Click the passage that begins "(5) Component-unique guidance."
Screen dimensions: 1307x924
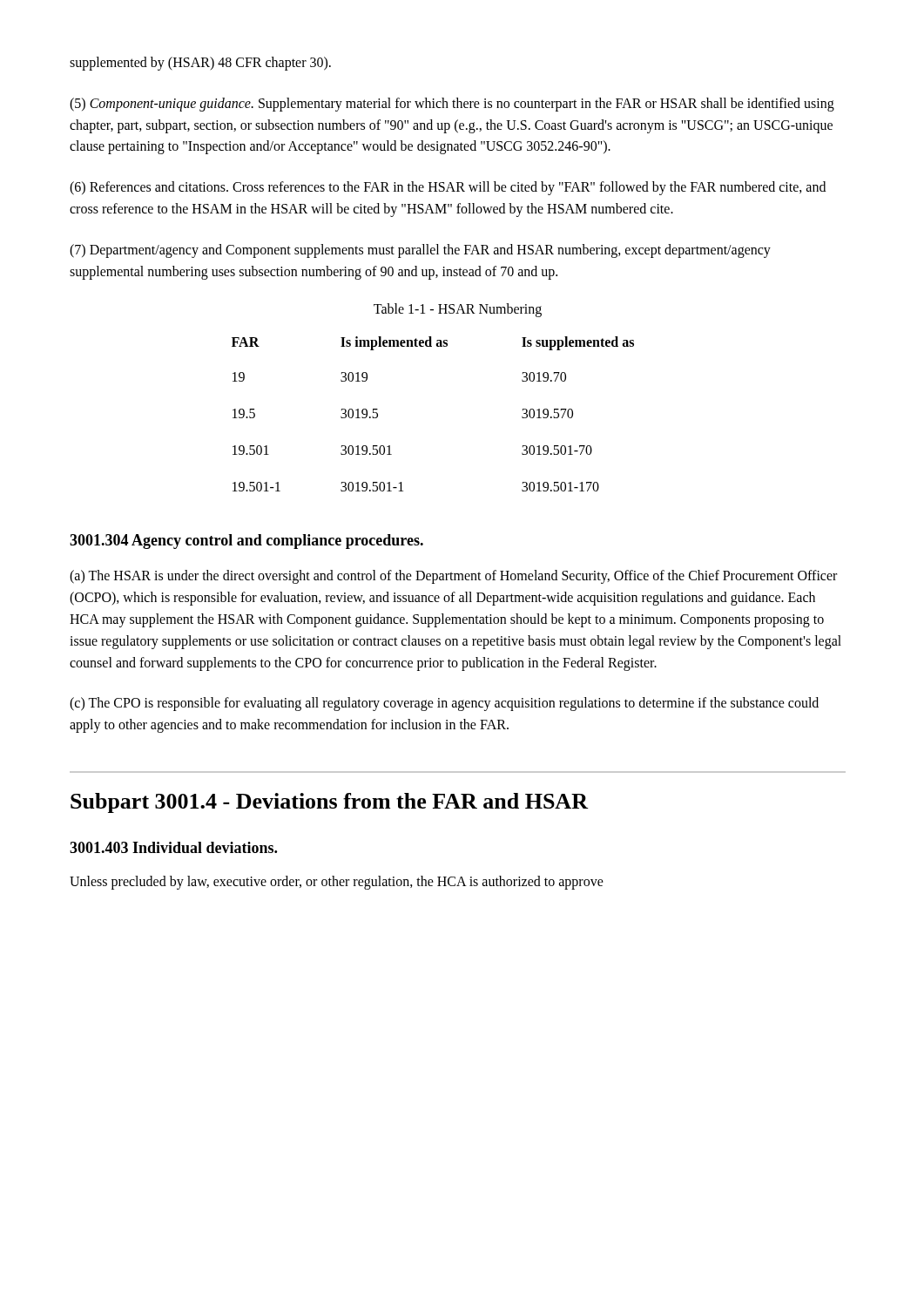[x=452, y=125]
